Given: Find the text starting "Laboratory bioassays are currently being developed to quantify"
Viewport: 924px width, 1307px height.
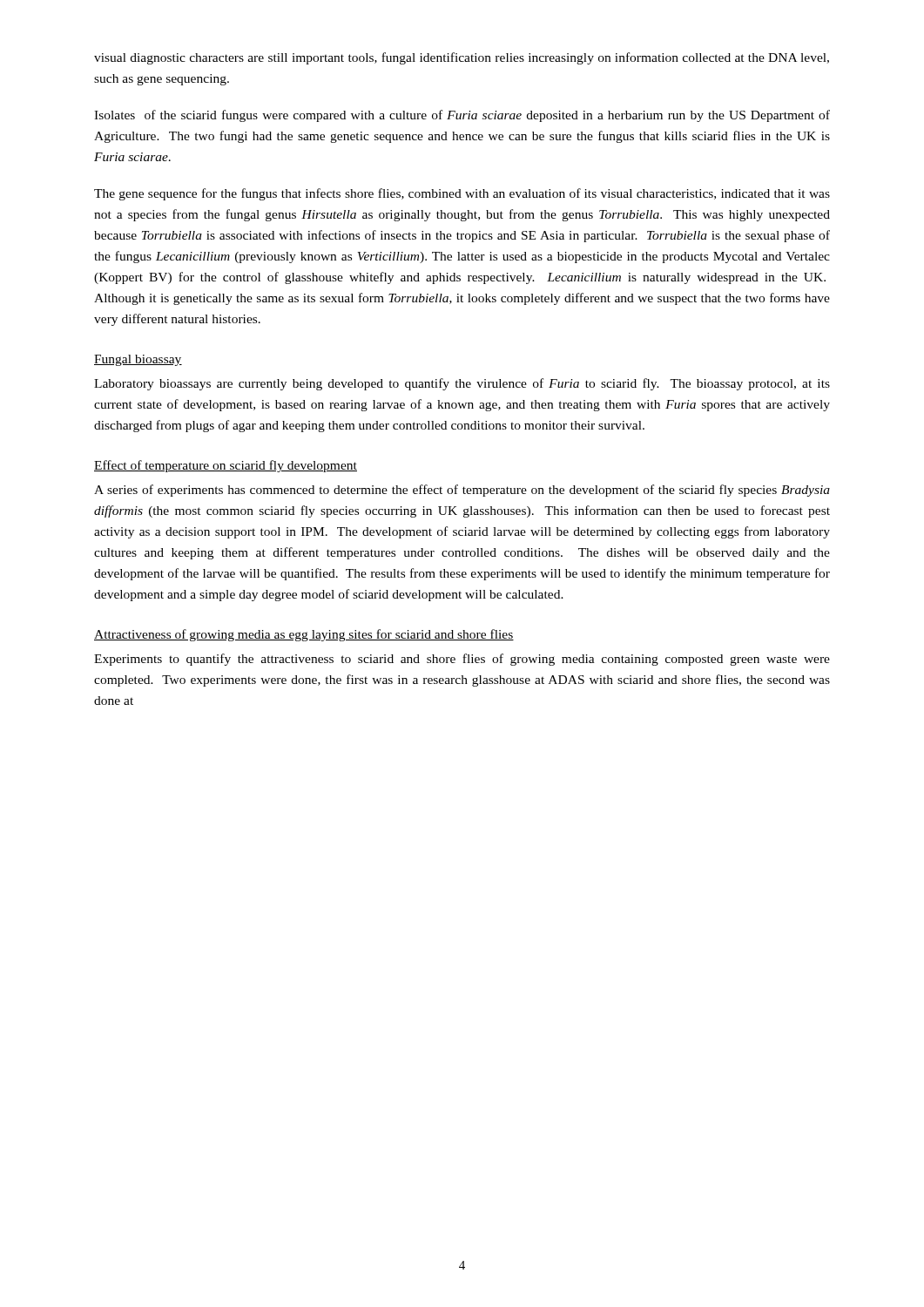Looking at the screenshot, I should (x=462, y=404).
